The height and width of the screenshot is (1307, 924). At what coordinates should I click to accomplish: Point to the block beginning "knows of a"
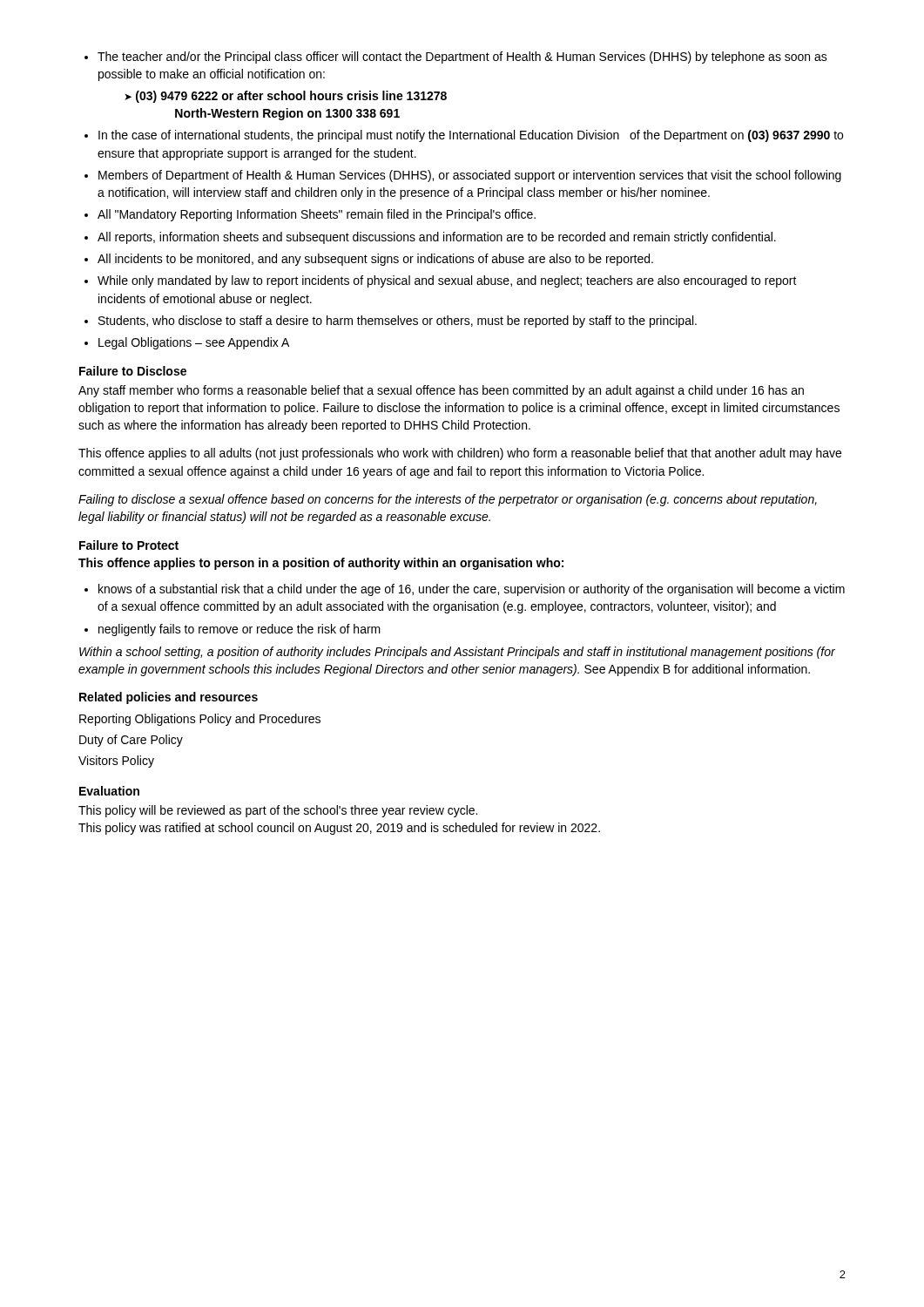(x=462, y=598)
